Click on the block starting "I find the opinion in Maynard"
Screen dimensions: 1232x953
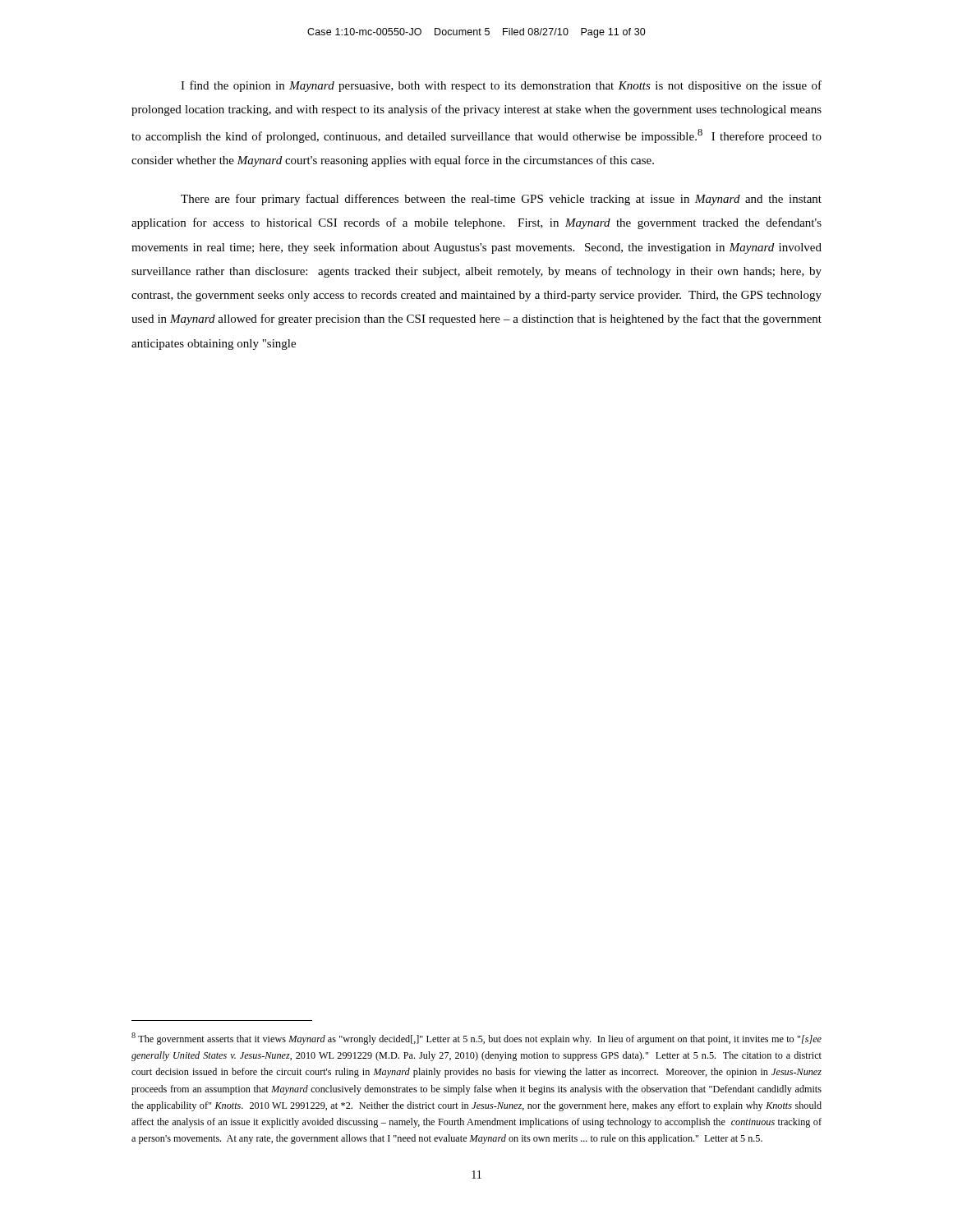pos(476,123)
